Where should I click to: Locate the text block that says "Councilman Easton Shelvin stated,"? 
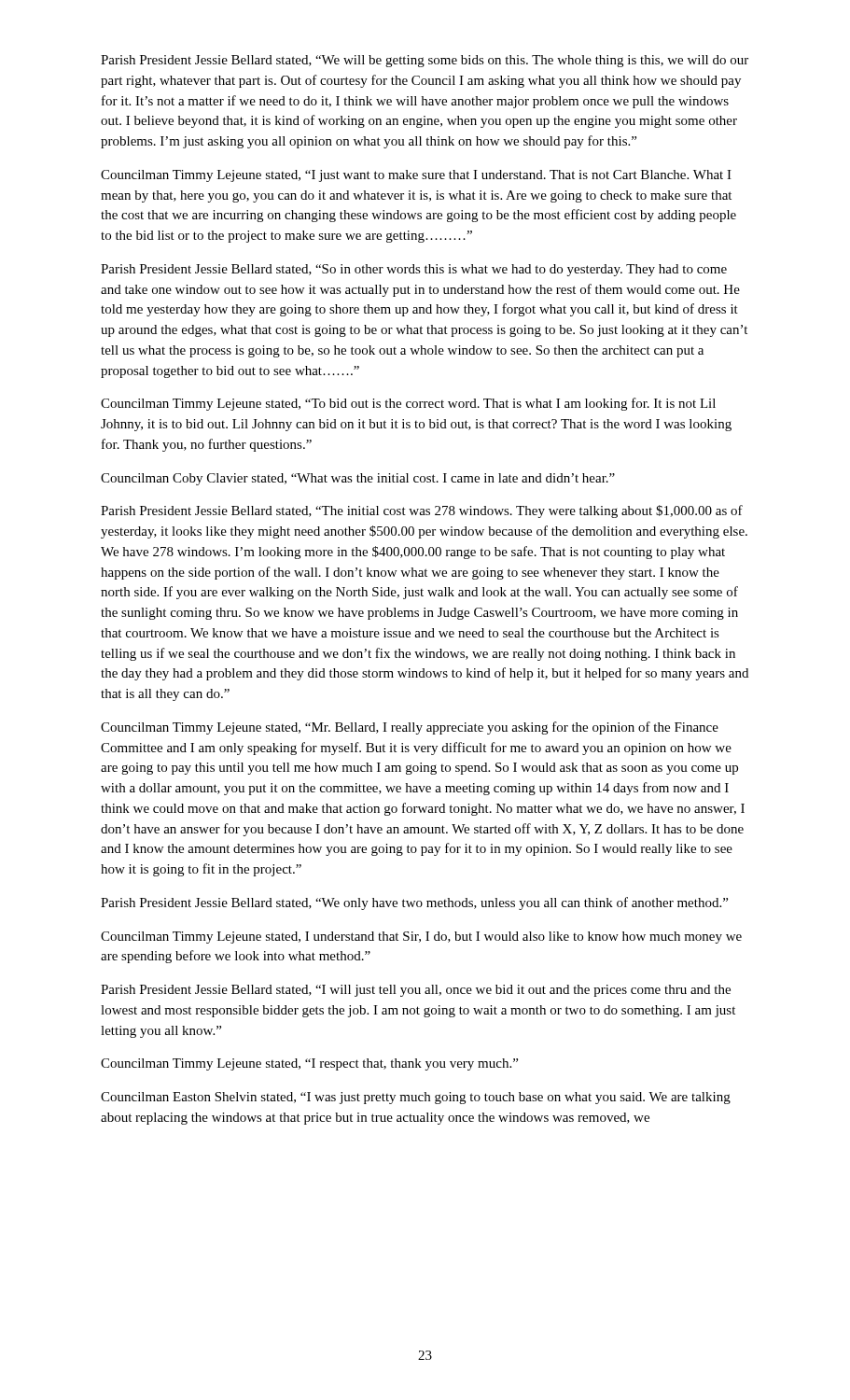(416, 1107)
